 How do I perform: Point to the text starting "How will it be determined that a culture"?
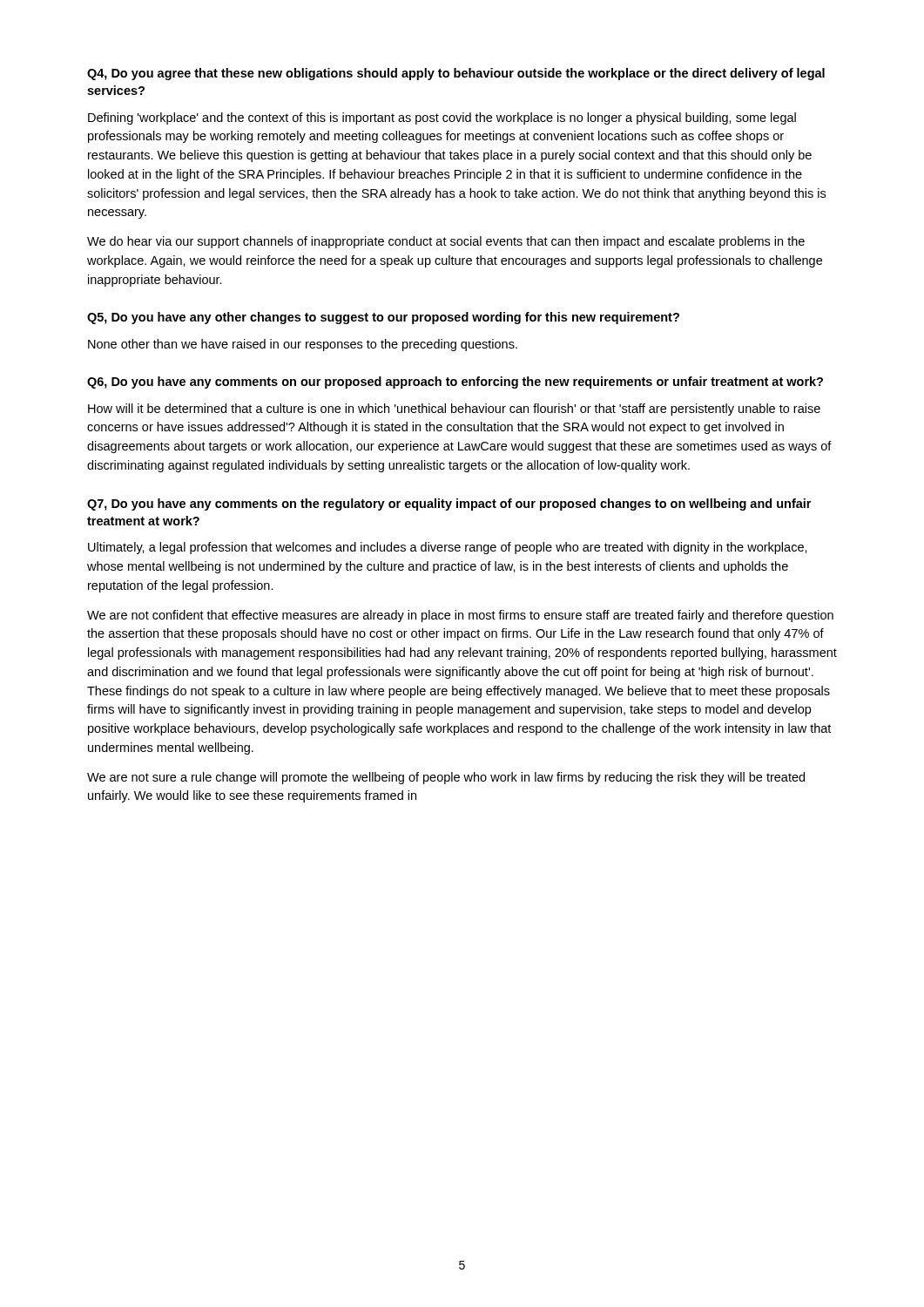pos(459,437)
